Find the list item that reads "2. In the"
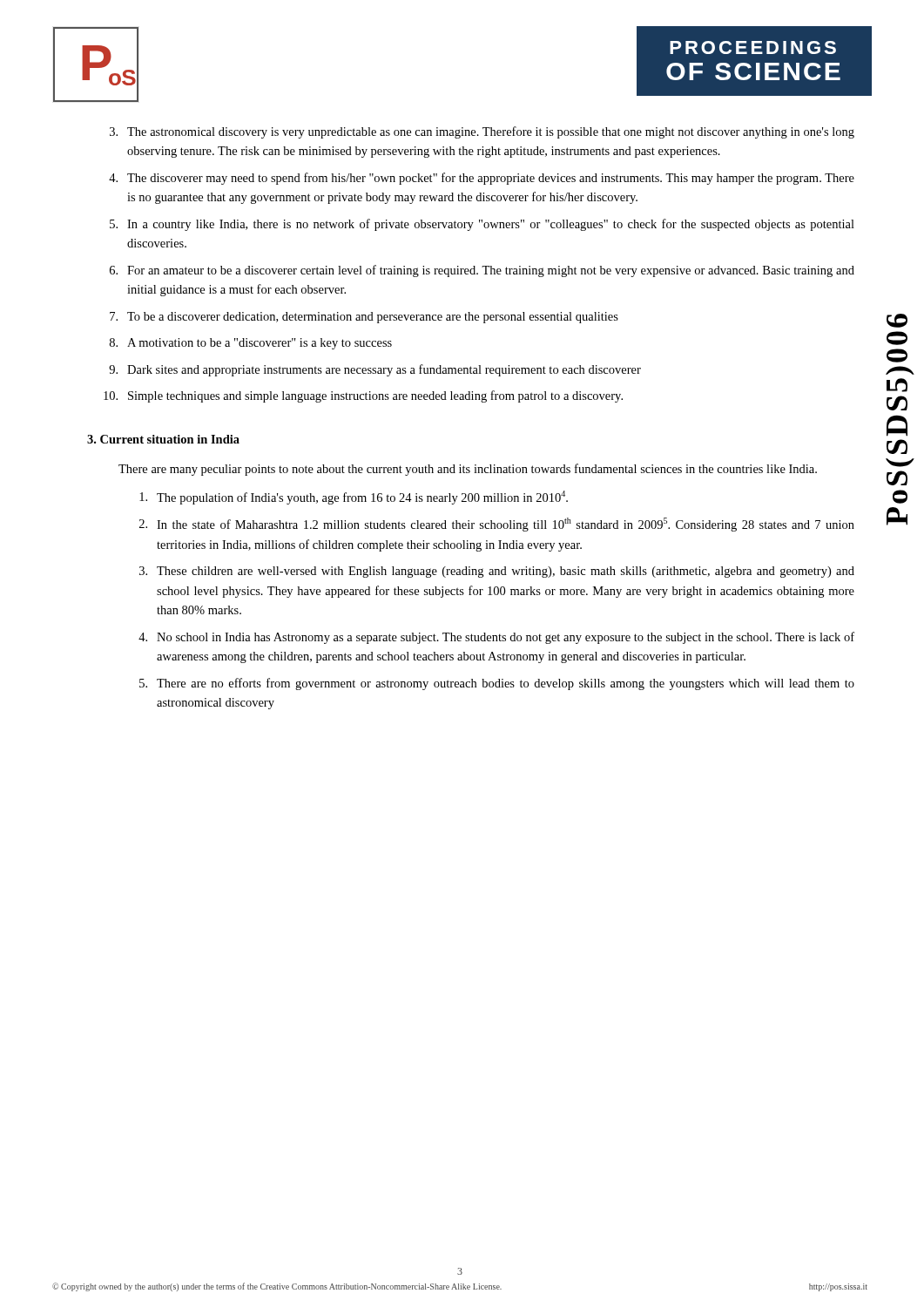The height and width of the screenshot is (1307, 924). click(x=488, y=534)
